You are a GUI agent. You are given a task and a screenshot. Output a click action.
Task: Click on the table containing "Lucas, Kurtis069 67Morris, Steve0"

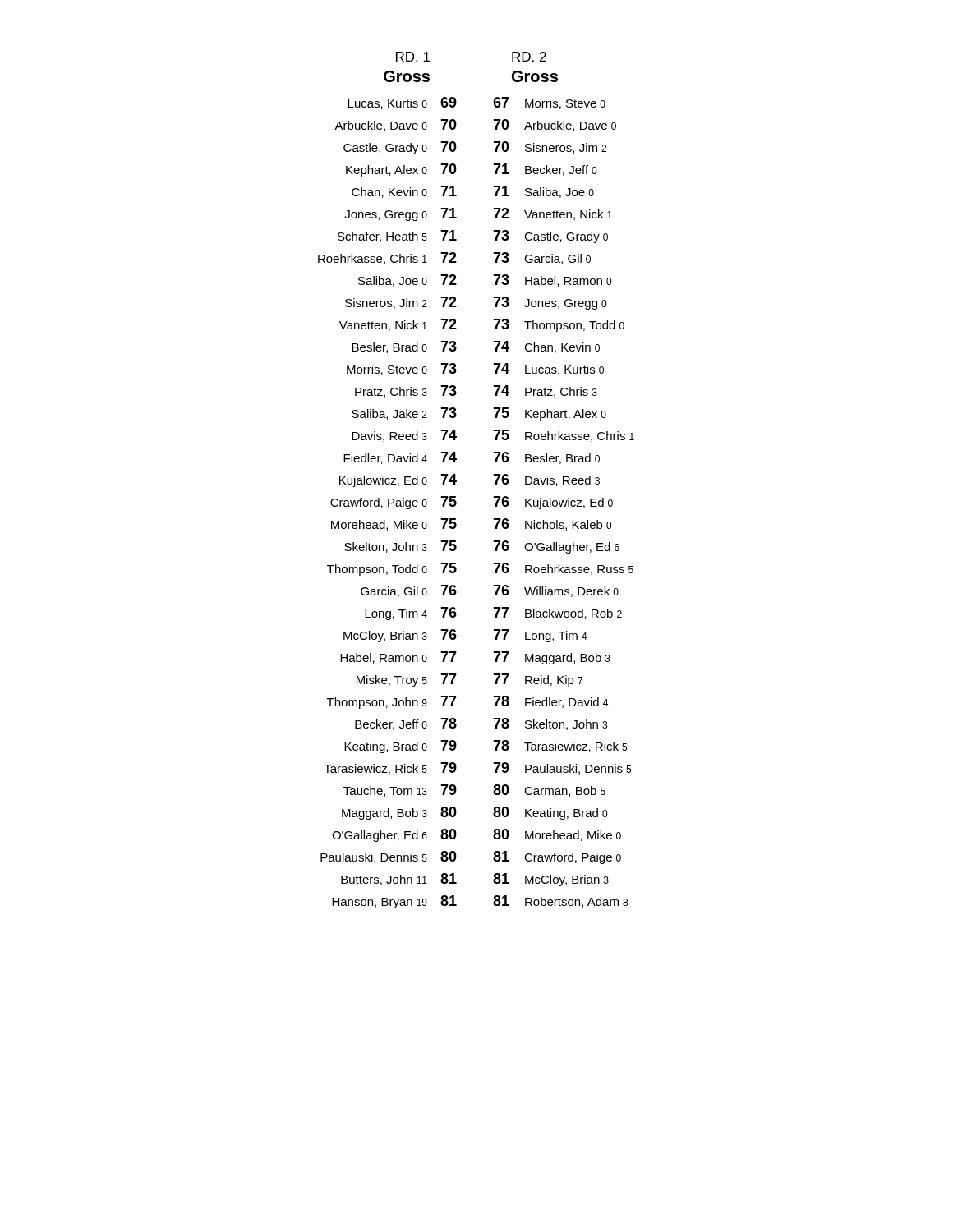pyautogui.click(x=476, y=505)
